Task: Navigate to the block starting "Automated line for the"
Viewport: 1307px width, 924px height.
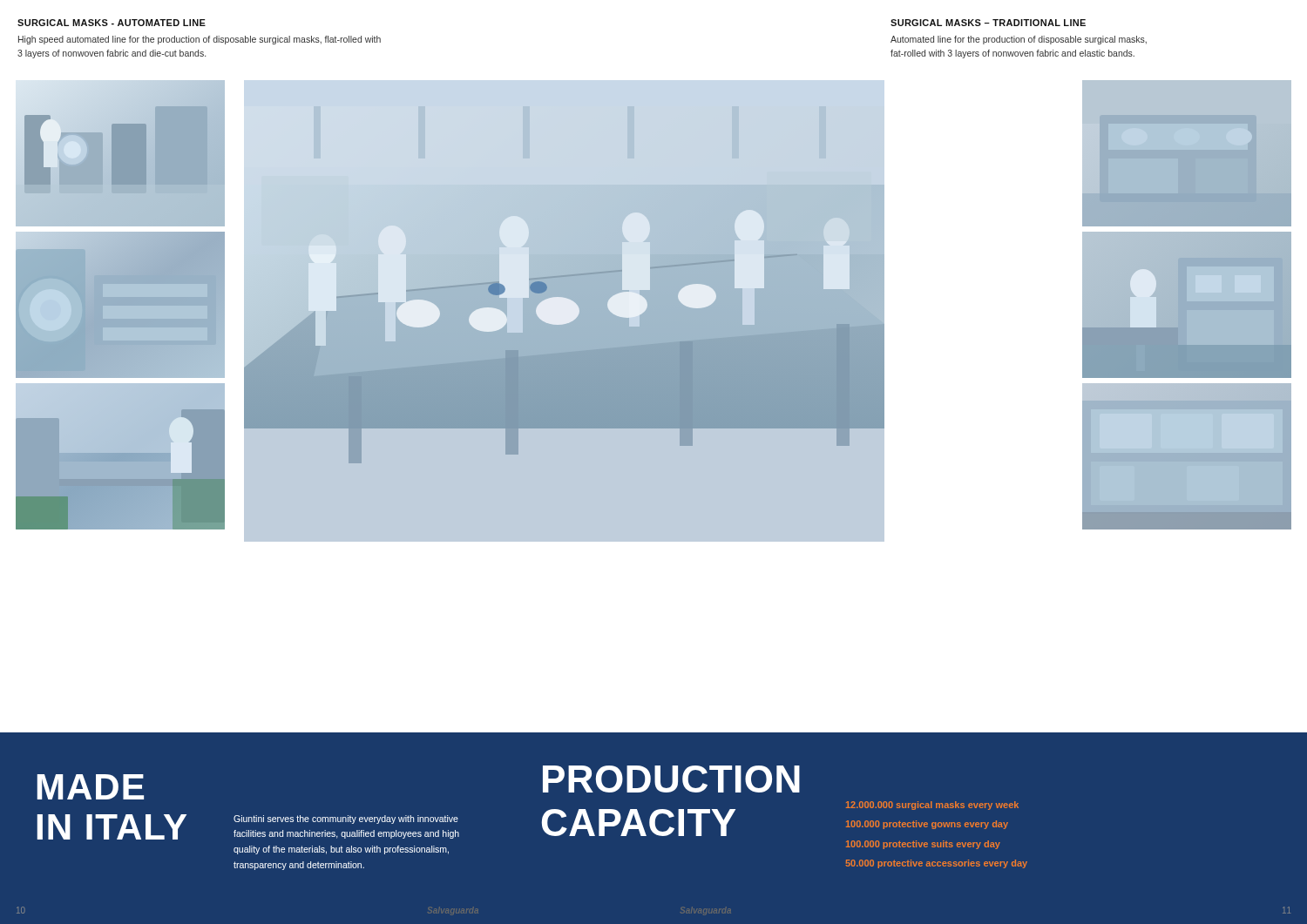Action: (x=1019, y=46)
